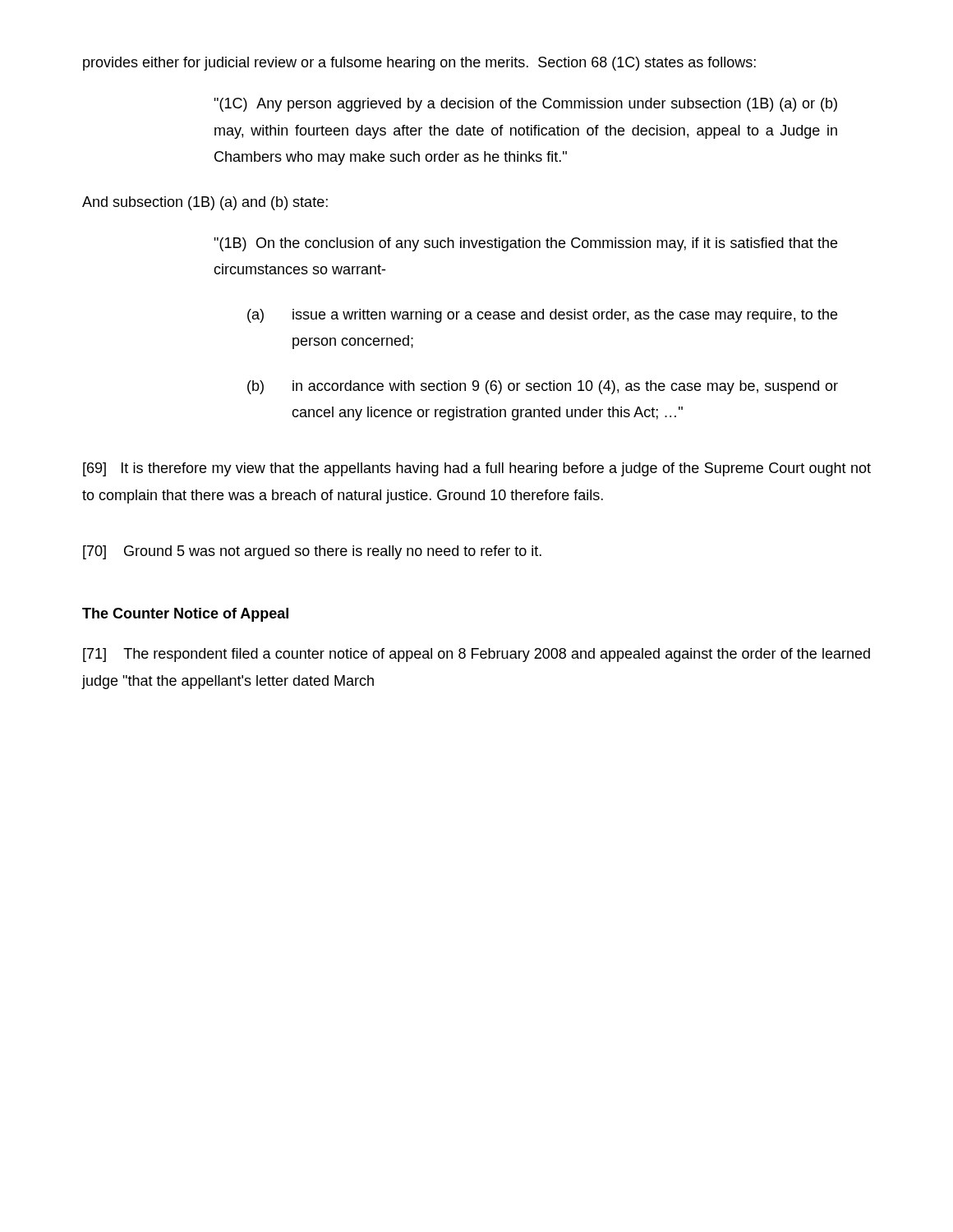The width and height of the screenshot is (953, 1232).
Task: Locate the text block starting "provides either for judicial review or"
Action: [420, 62]
